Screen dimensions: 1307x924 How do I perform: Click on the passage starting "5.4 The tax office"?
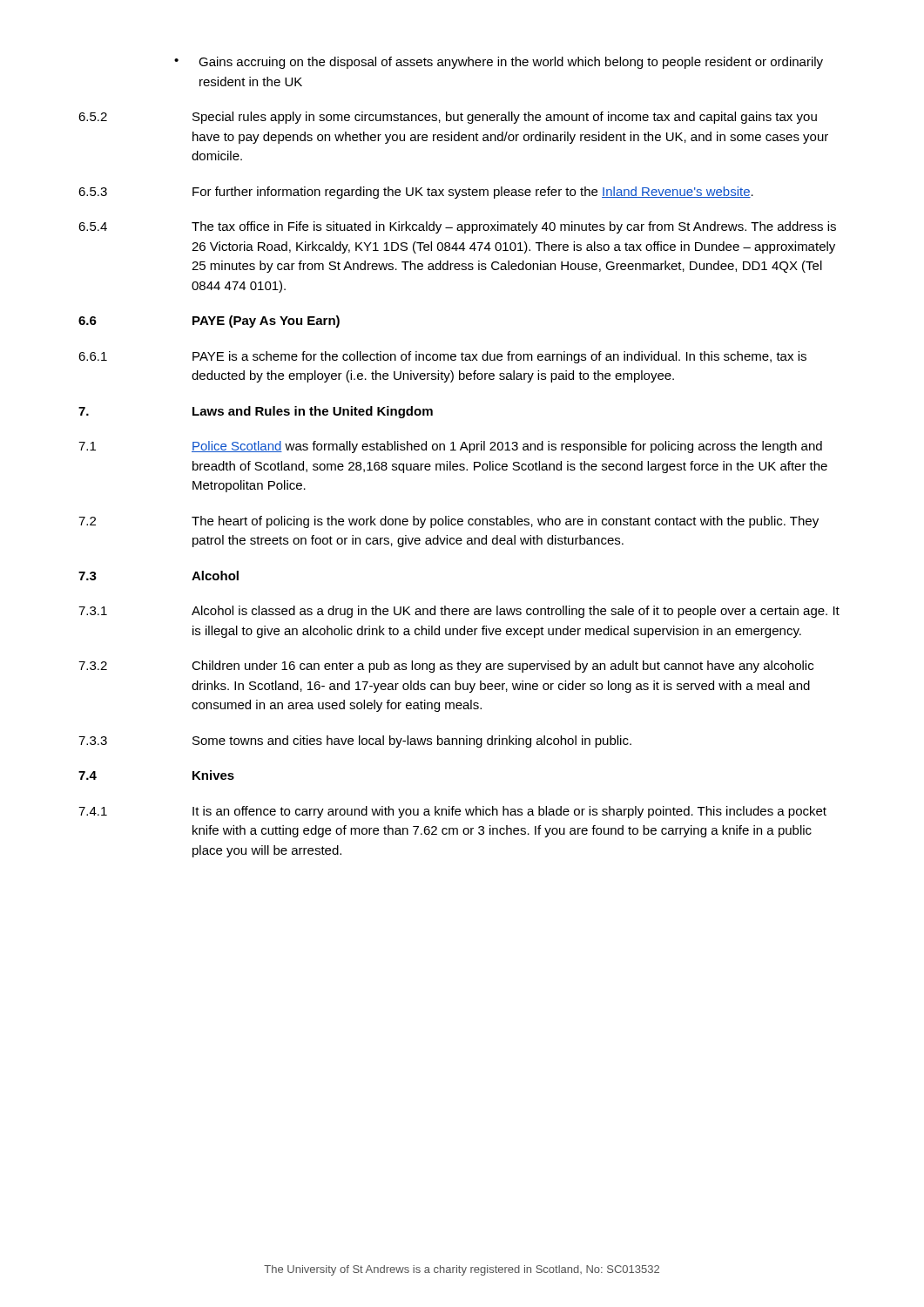pyautogui.click(x=462, y=256)
